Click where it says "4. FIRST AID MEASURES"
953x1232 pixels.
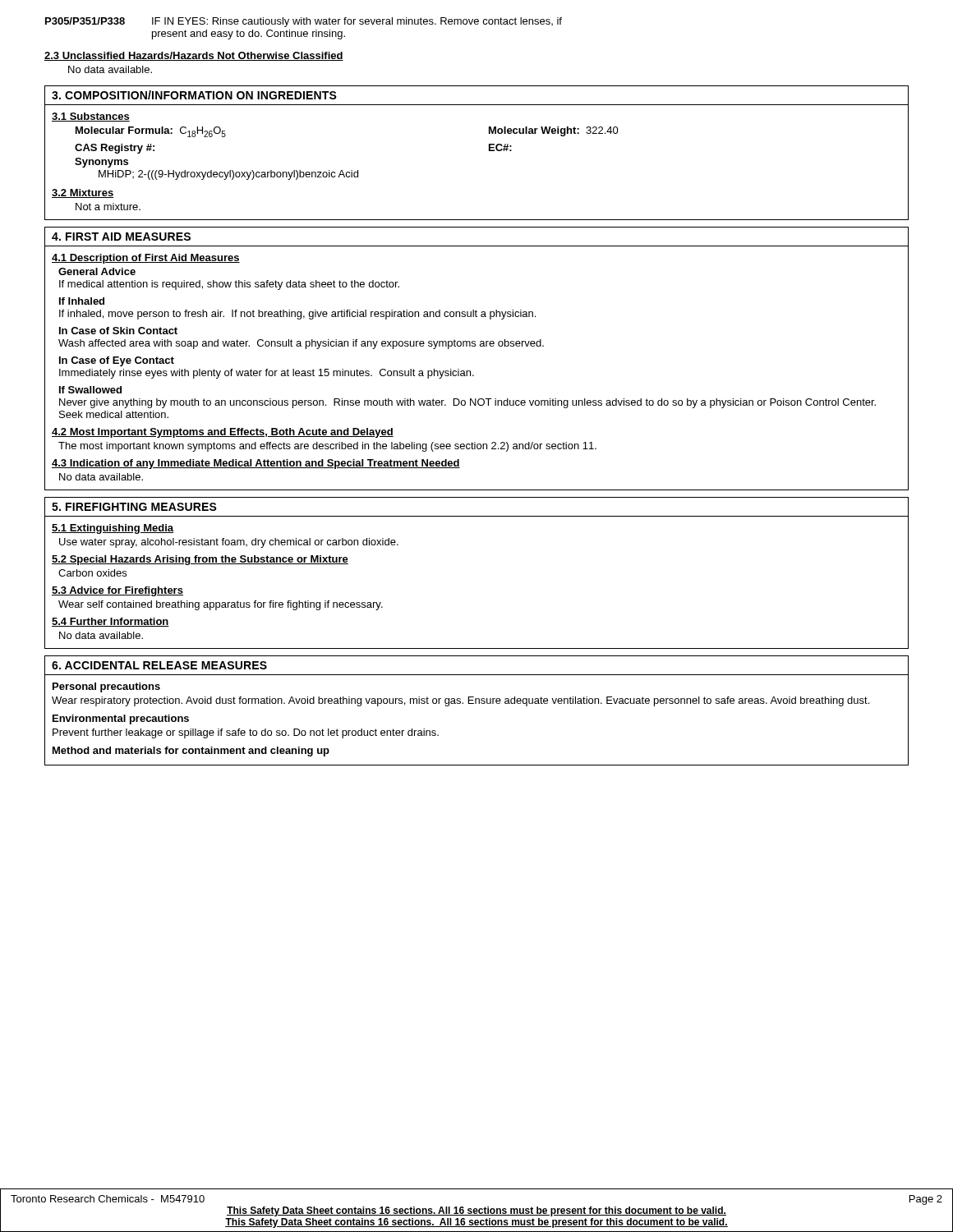coord(121,236)
